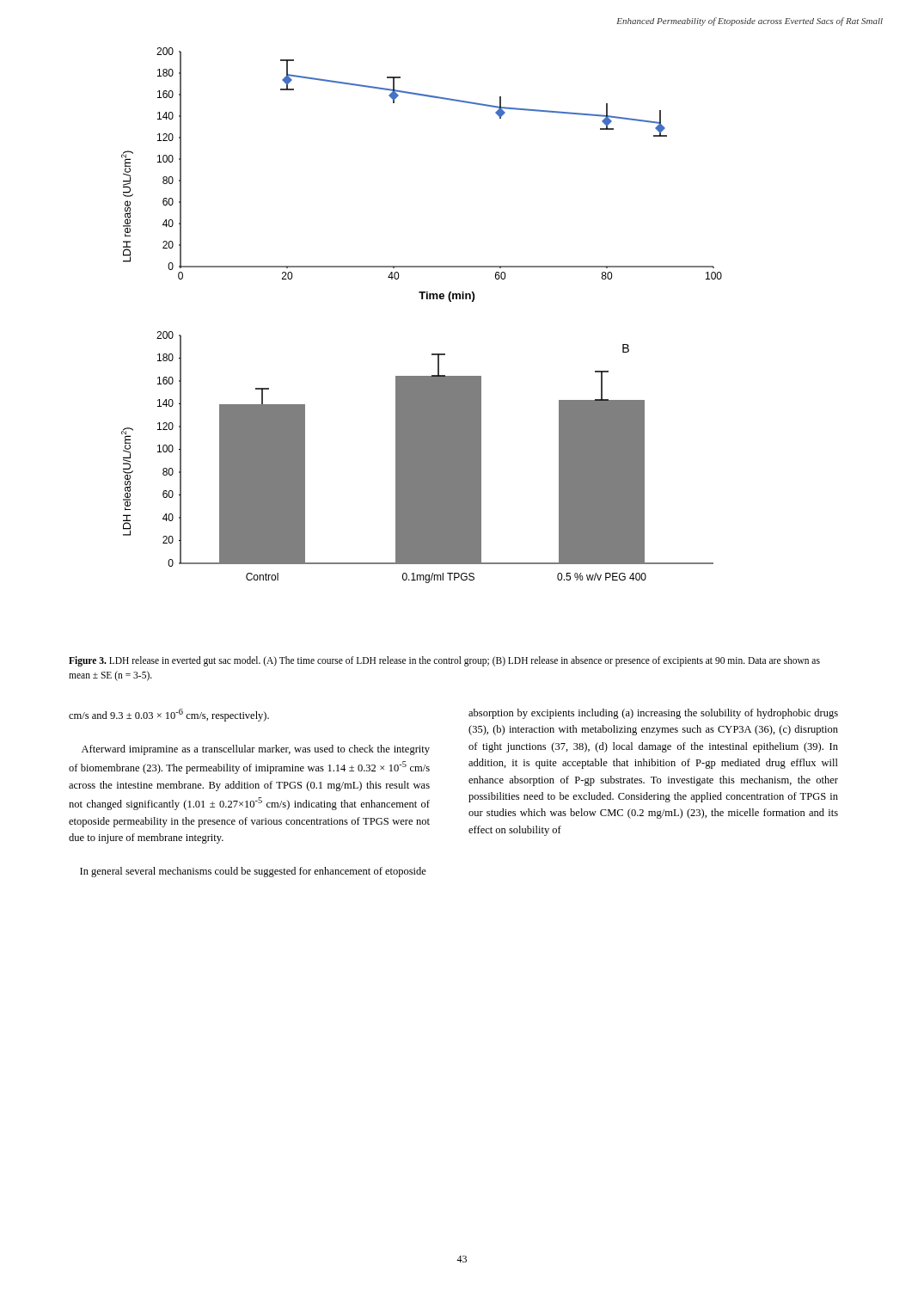Find the block starting "Figure 3. LDH release"

pos(444,668)
